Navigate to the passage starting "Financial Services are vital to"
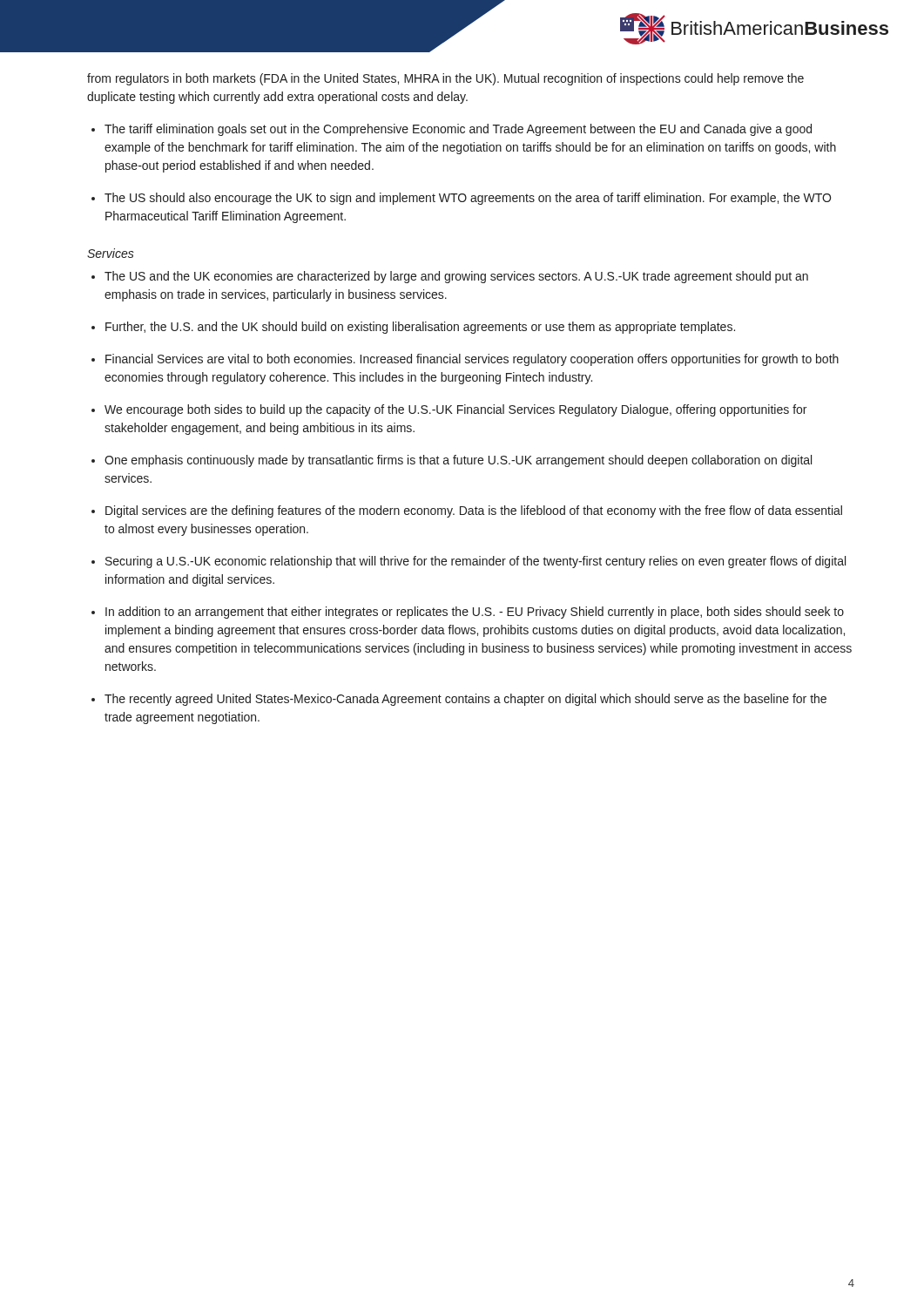 tap(472, 368)
